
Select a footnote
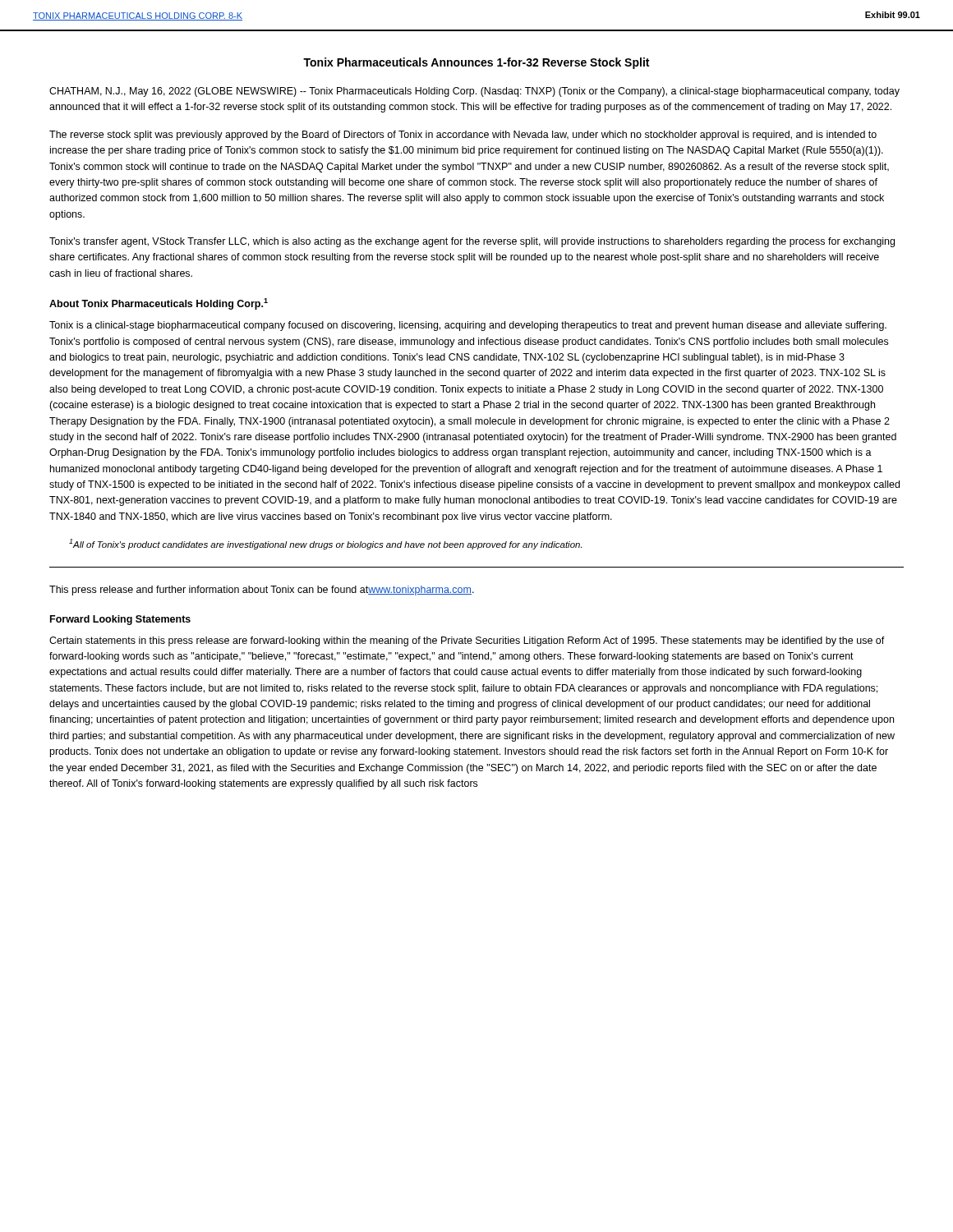pos(326,543)
